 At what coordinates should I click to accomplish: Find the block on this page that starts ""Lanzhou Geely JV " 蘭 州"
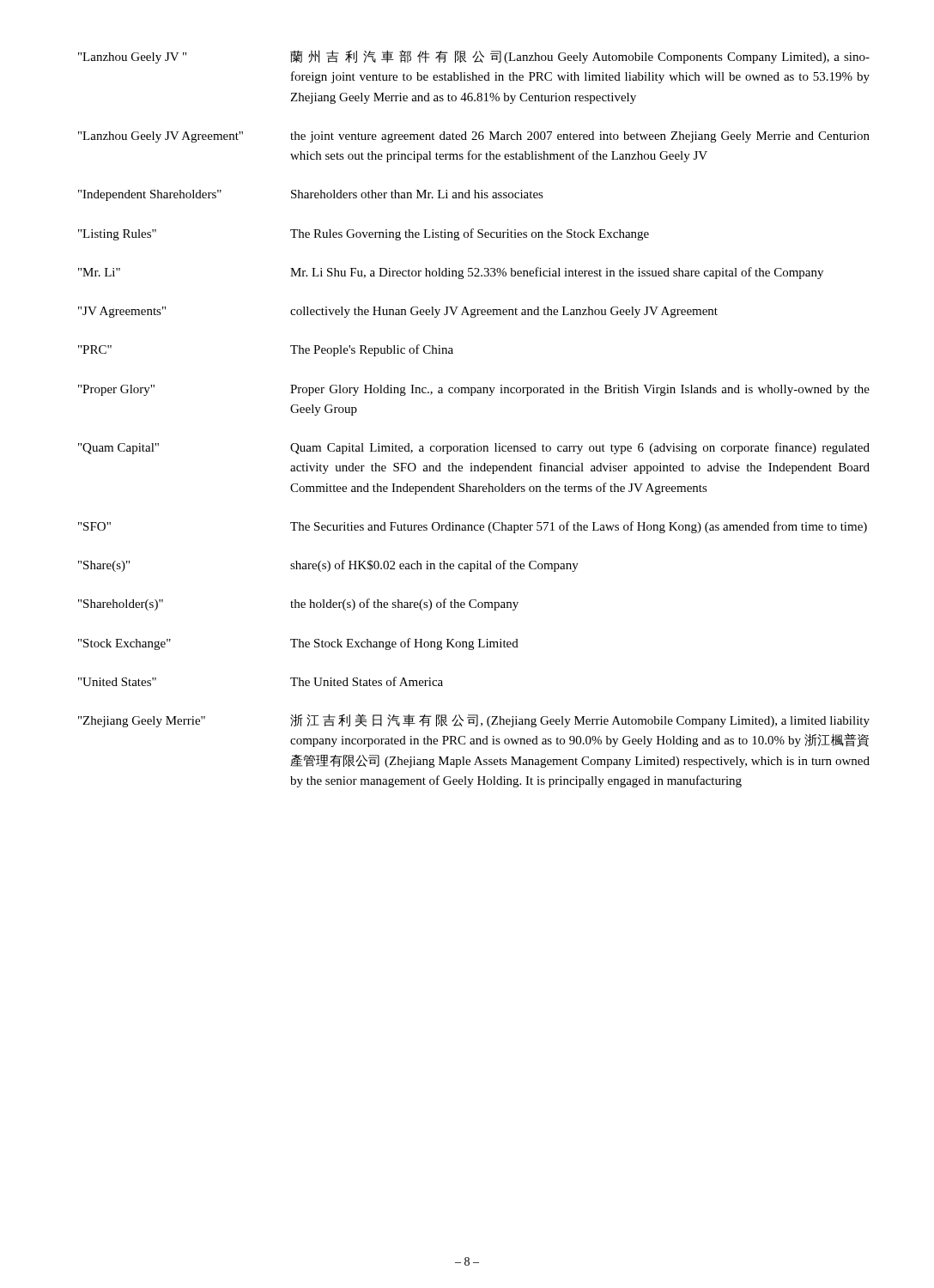473,77
